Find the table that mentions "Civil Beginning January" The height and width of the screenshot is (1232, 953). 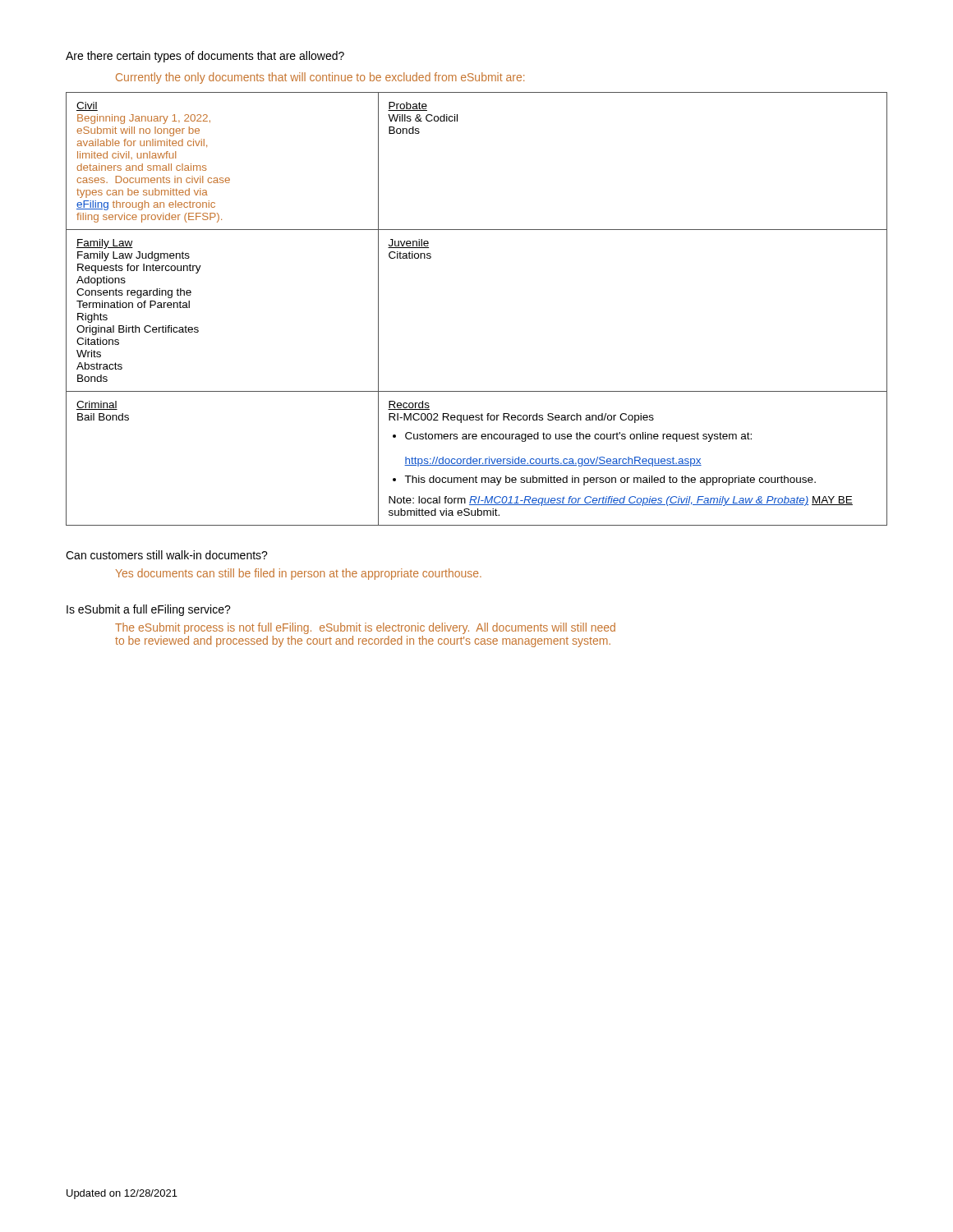coord(476,309)
